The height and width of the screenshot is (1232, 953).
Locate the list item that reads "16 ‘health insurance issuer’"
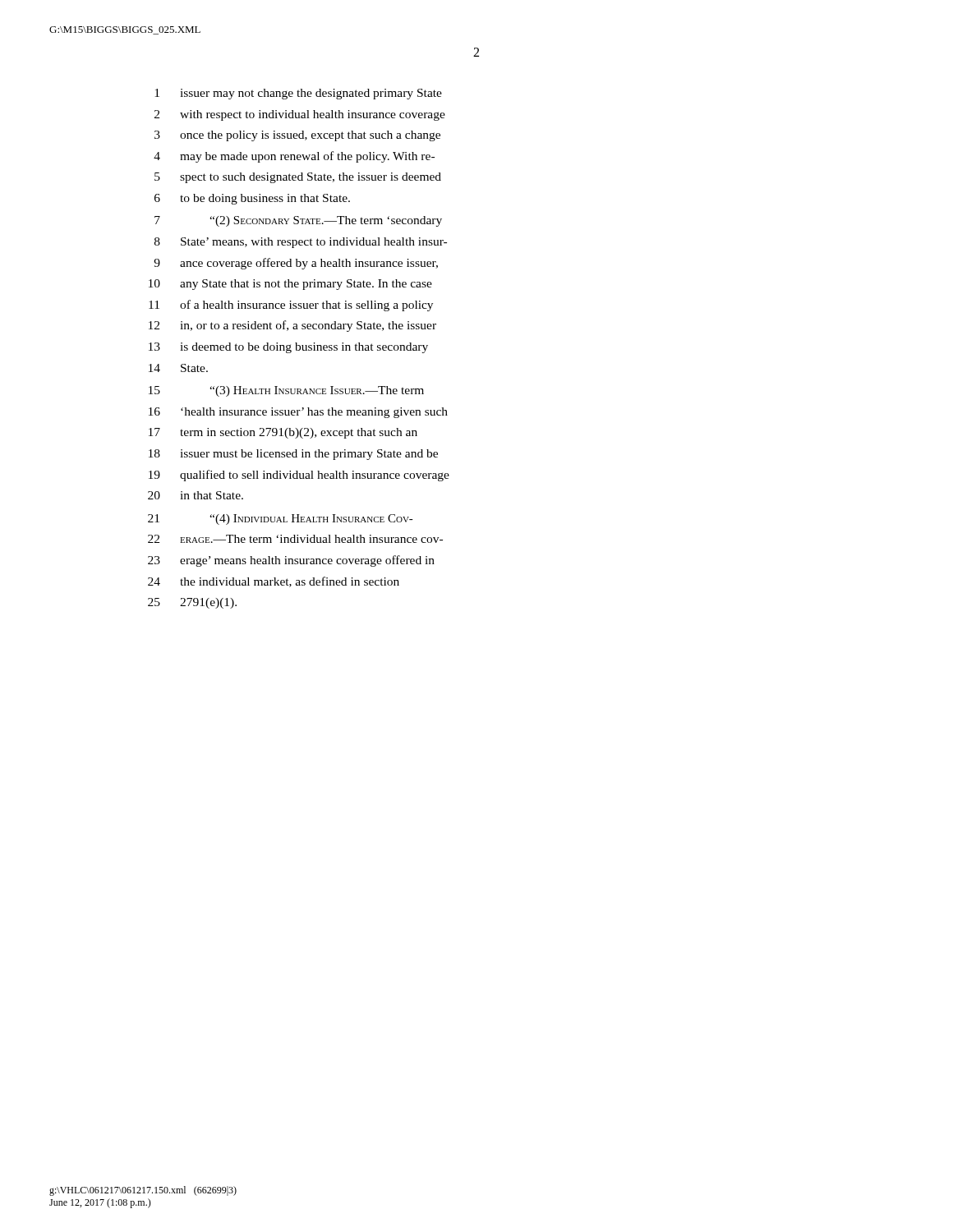pos(298,413)
